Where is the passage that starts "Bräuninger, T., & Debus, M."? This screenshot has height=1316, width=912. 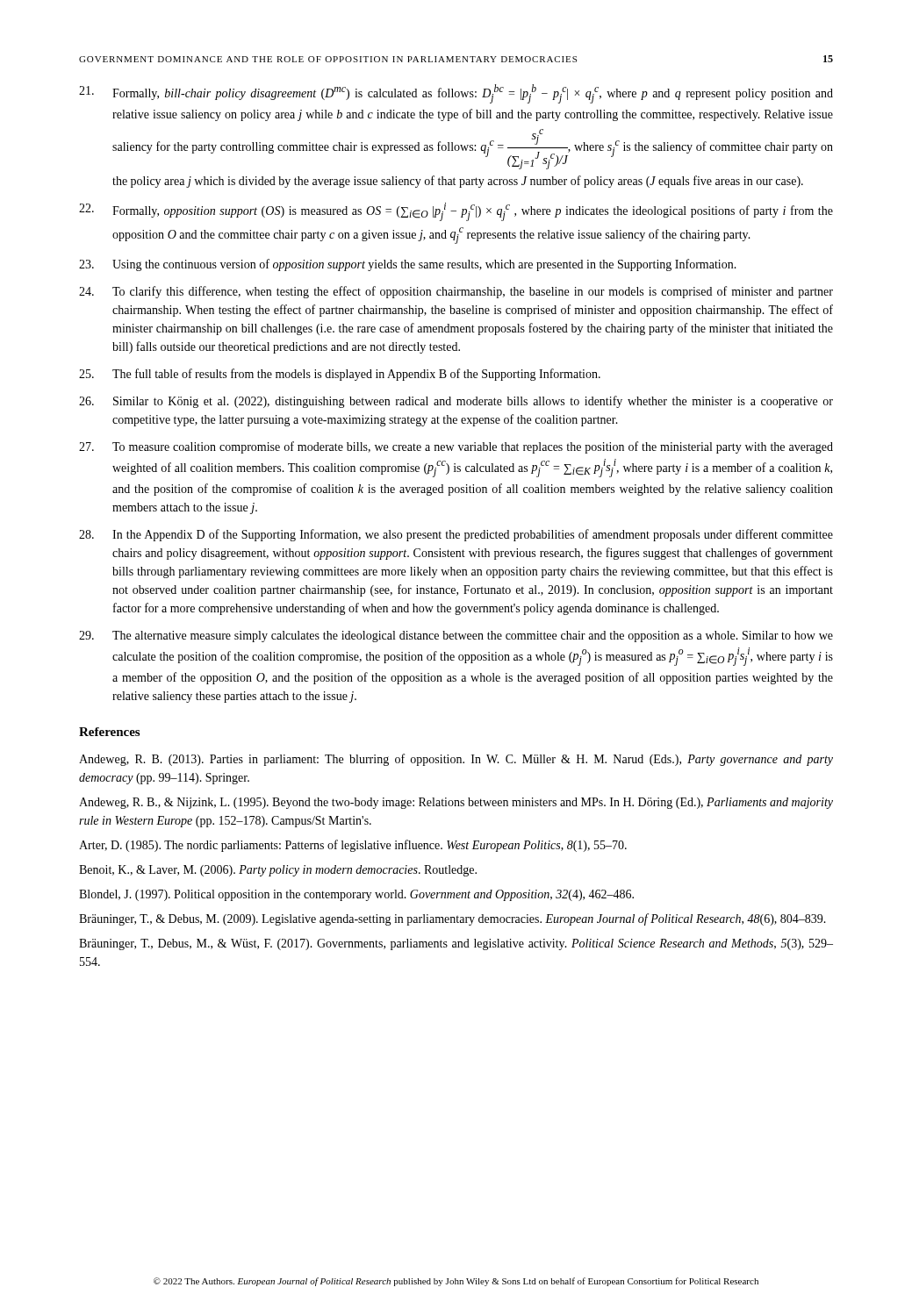coord(456,919)
